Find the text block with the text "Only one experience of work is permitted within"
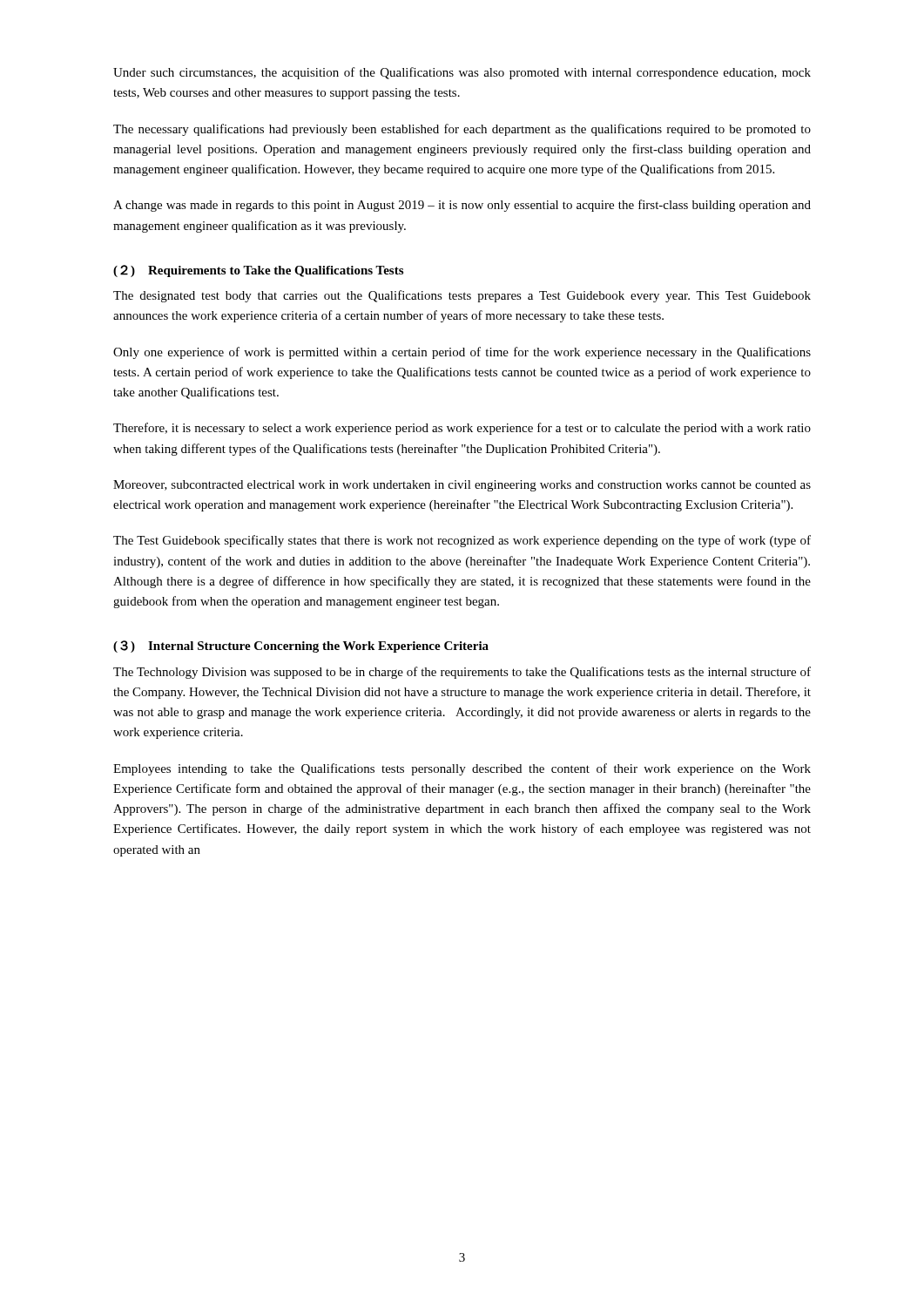This screenshot has height=1307, width=924. point(462,372)
